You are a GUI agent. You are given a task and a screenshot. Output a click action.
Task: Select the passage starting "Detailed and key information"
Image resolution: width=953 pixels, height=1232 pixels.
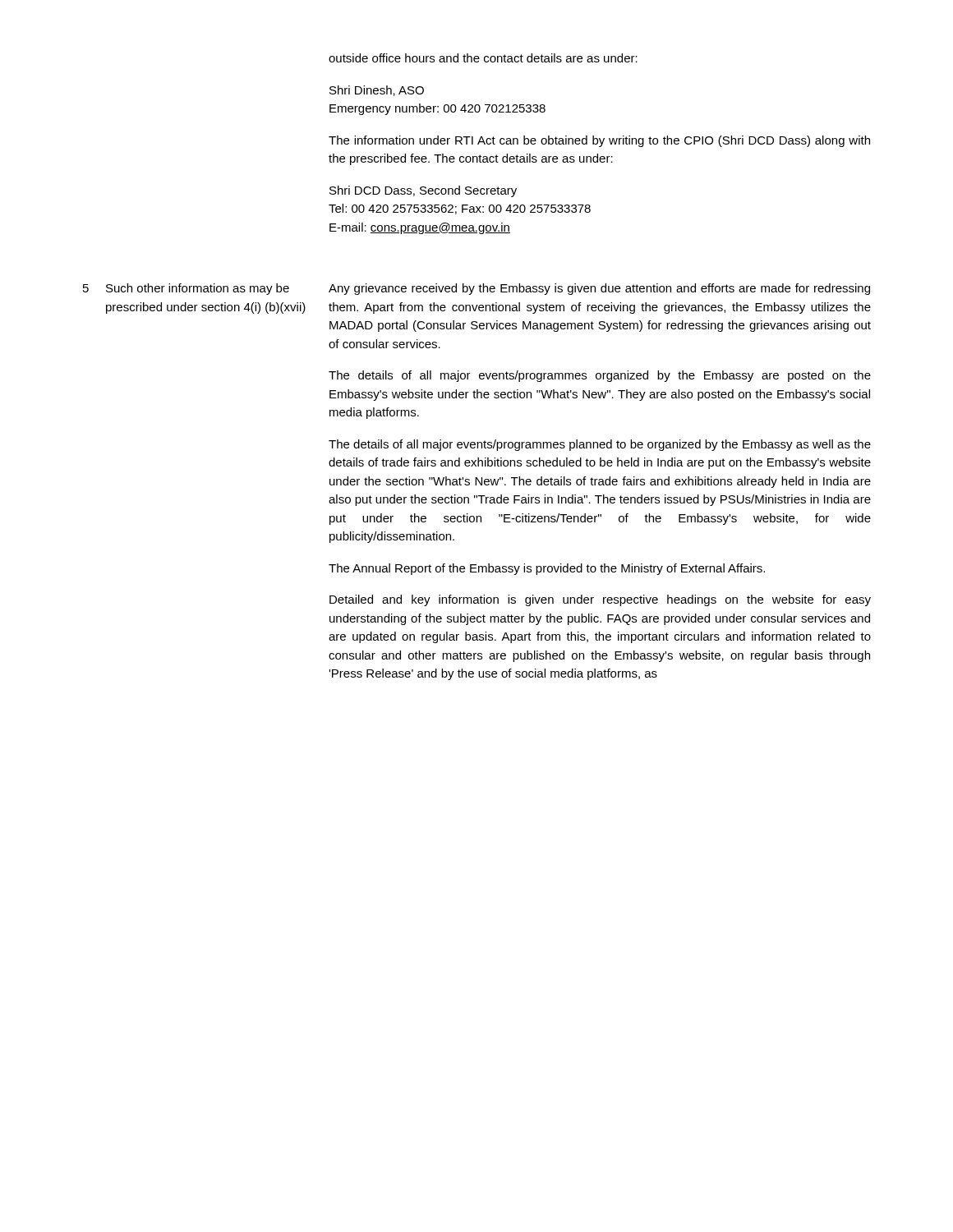pyautogui.click(x=600, y=636)
